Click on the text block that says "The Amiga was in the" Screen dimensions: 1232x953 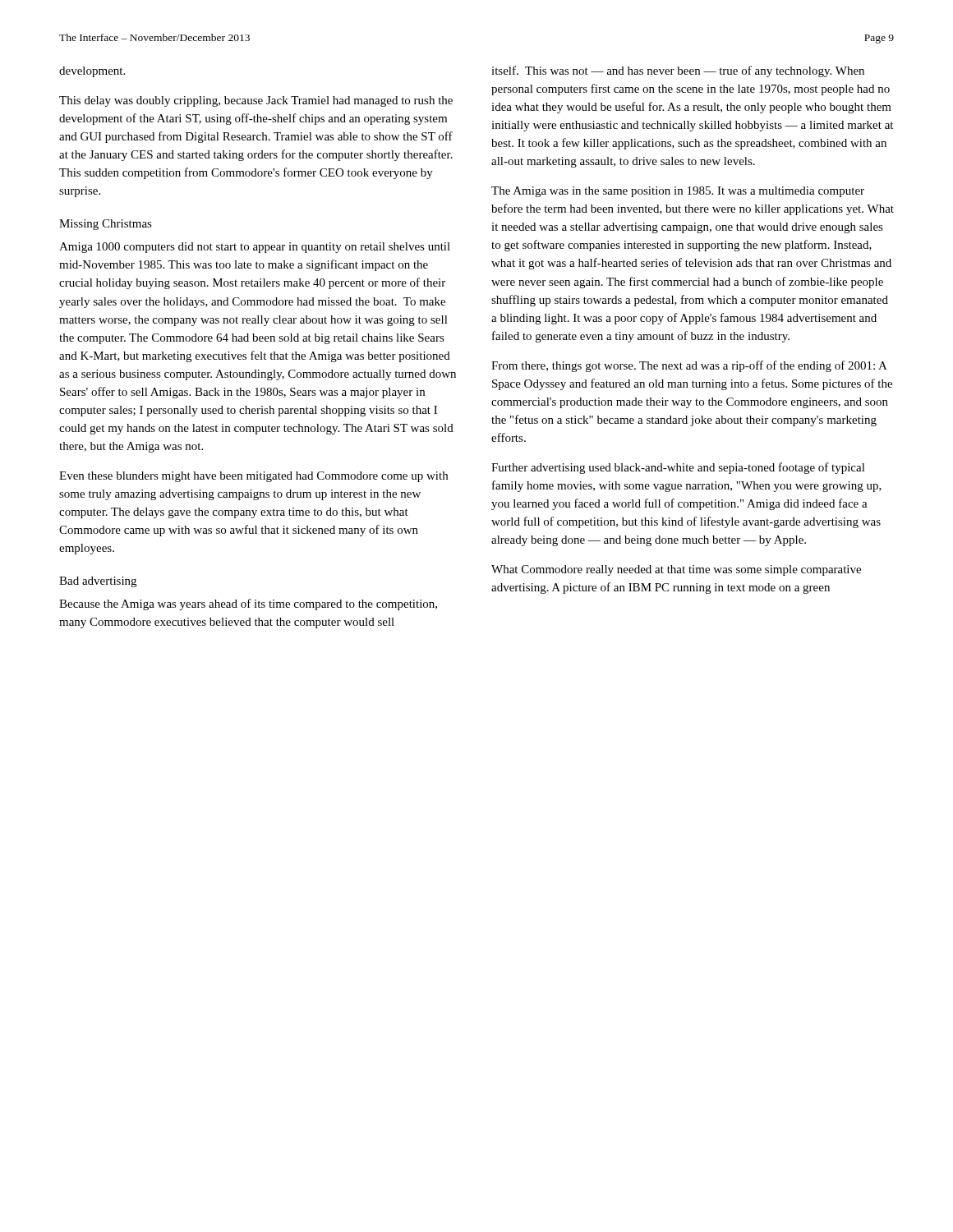693,263
